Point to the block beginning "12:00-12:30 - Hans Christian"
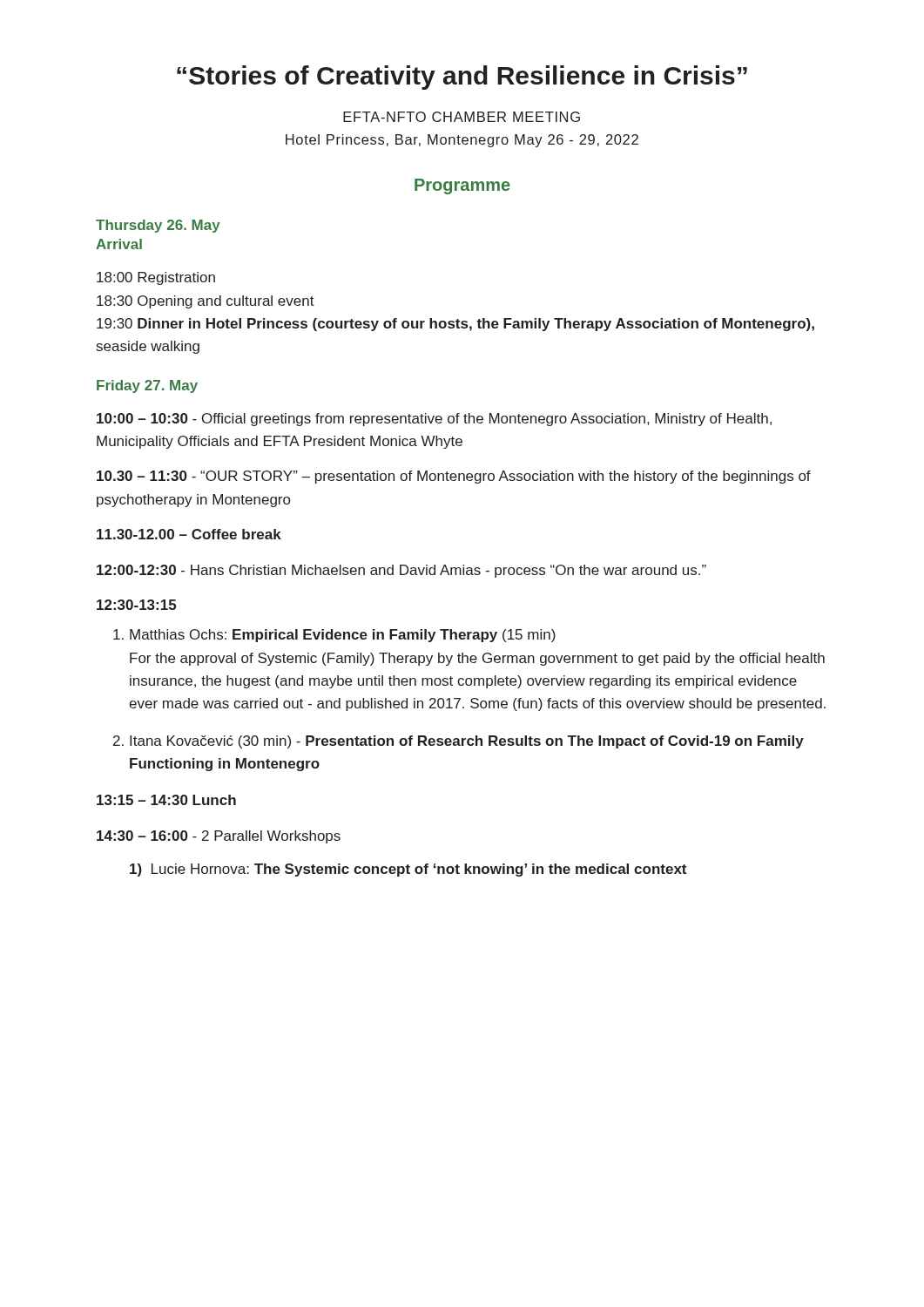The width and height of the screenshot is (924, 1307). click(401, 570)
